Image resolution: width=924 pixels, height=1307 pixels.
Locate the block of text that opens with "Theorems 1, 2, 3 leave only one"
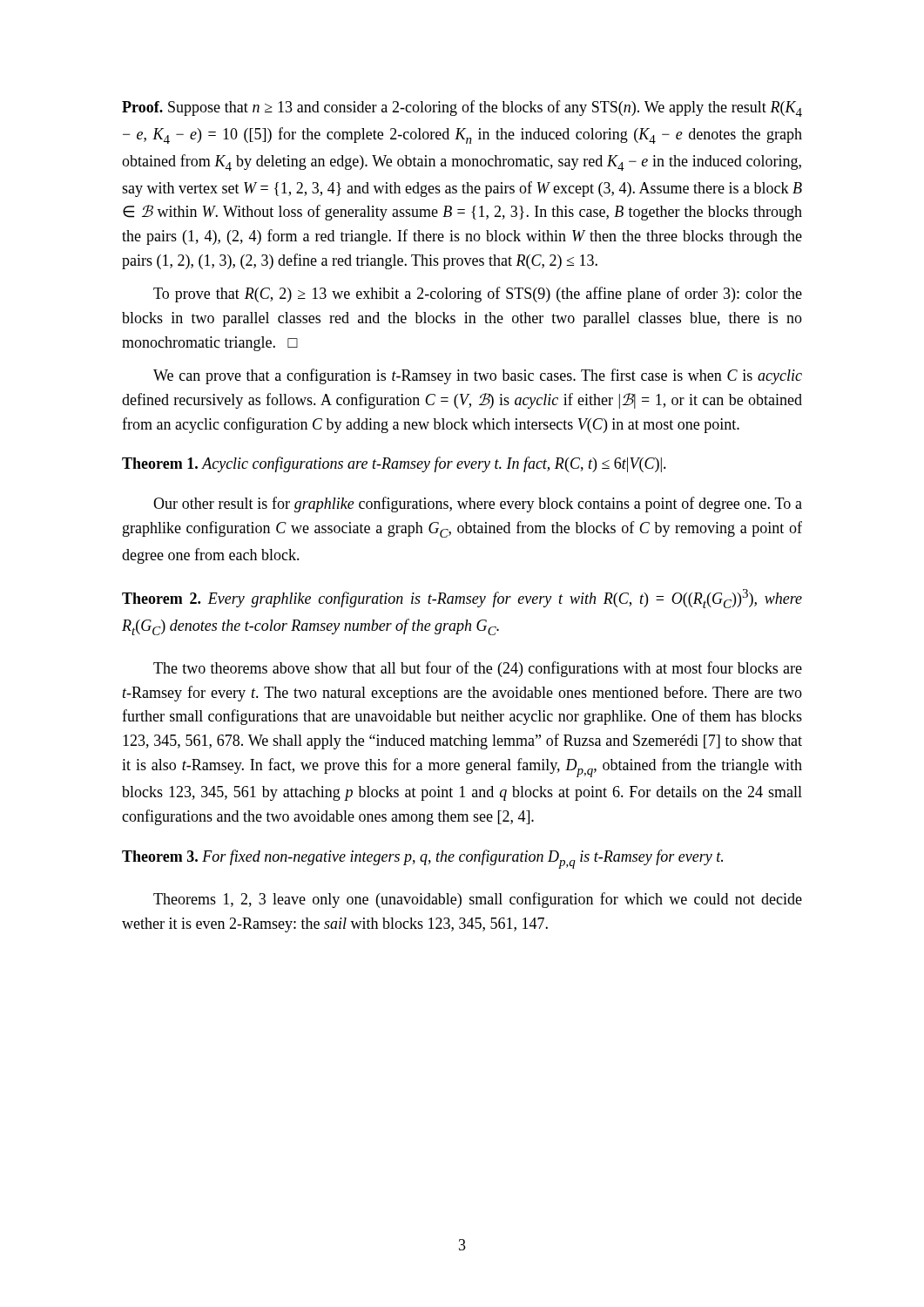tap(462, 911)
